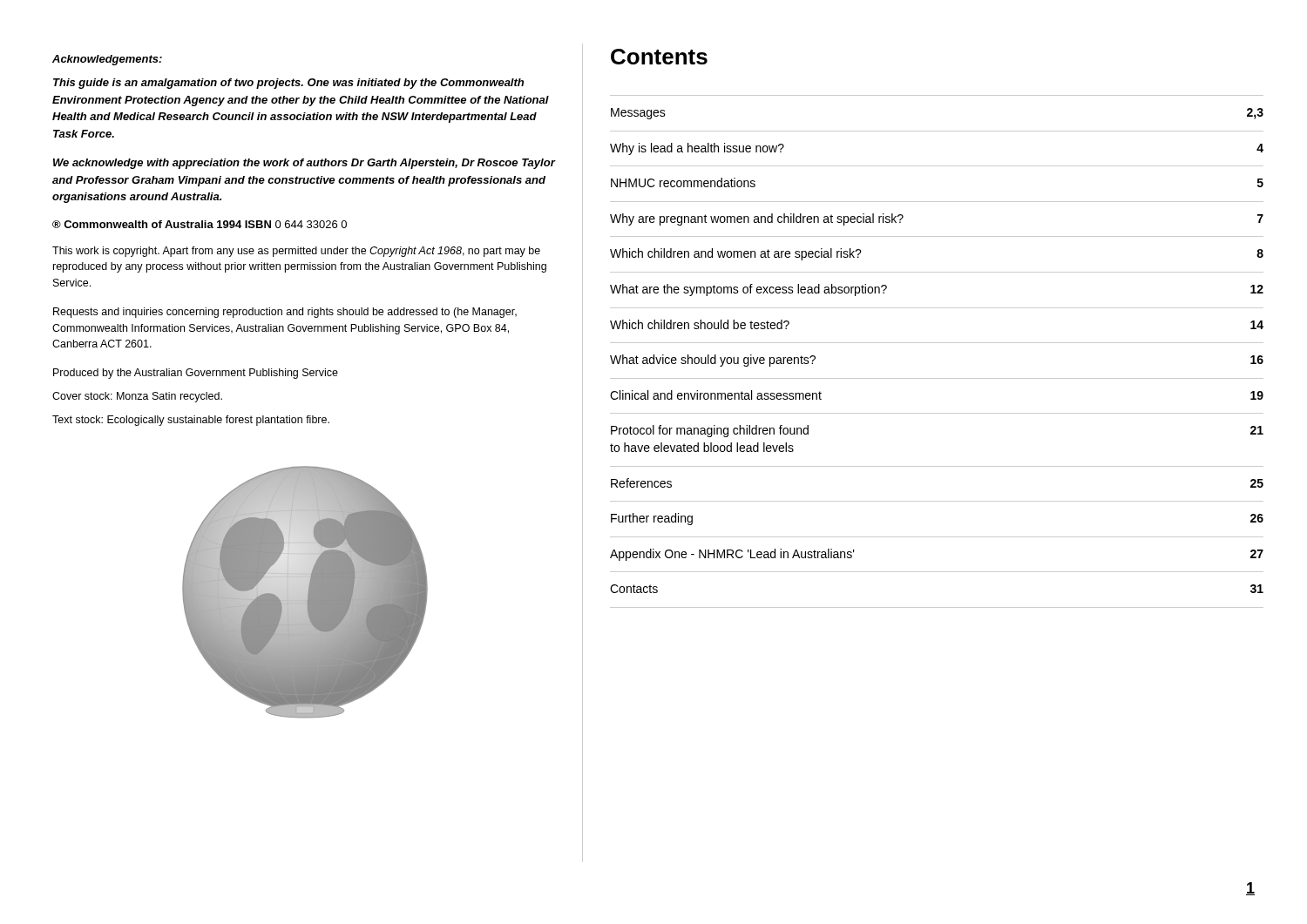Navigate to the text starting "References 25"

tap(643, 484)
